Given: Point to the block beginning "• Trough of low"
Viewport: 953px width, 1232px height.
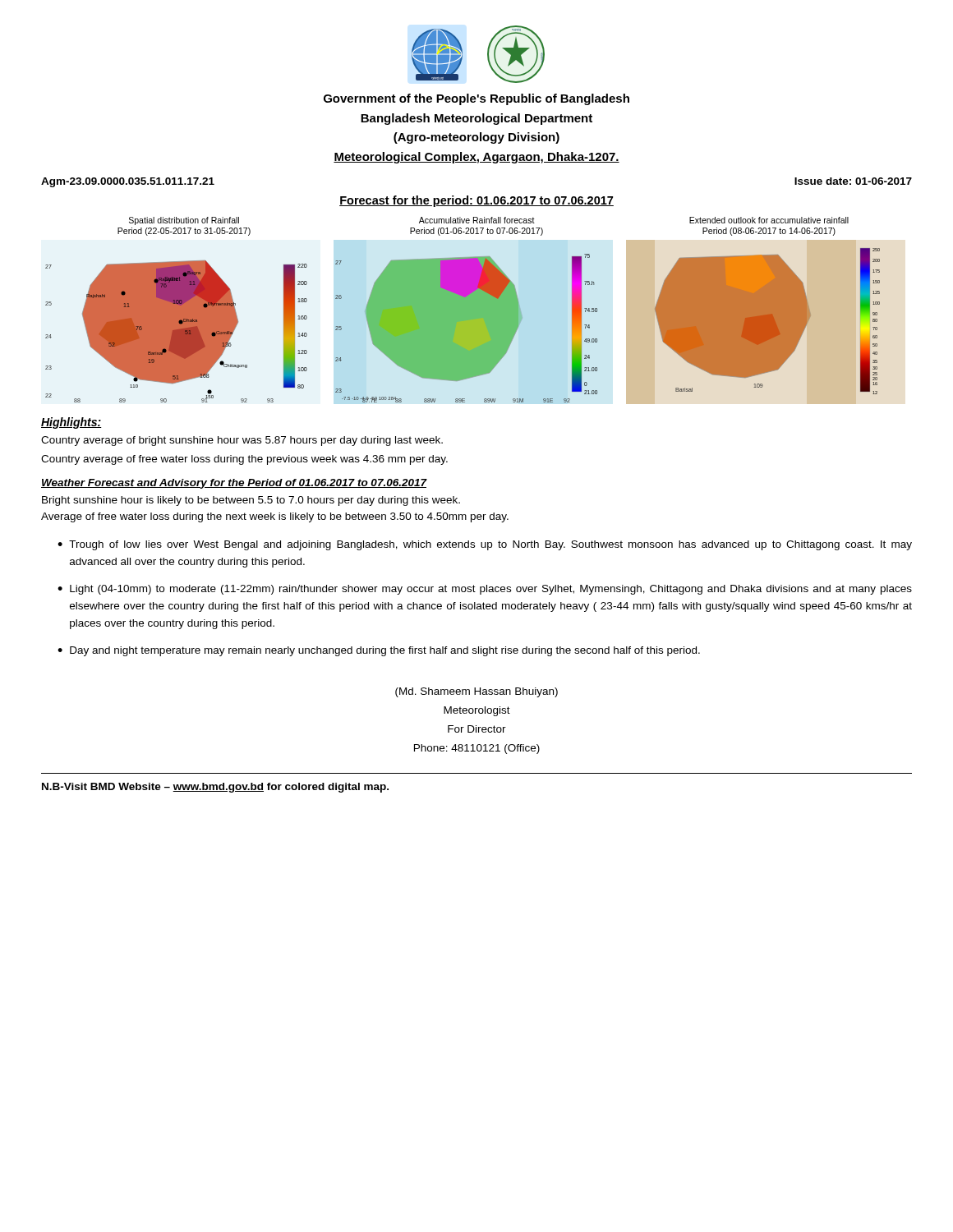Looking at the screenshot, I should (485, 554).
